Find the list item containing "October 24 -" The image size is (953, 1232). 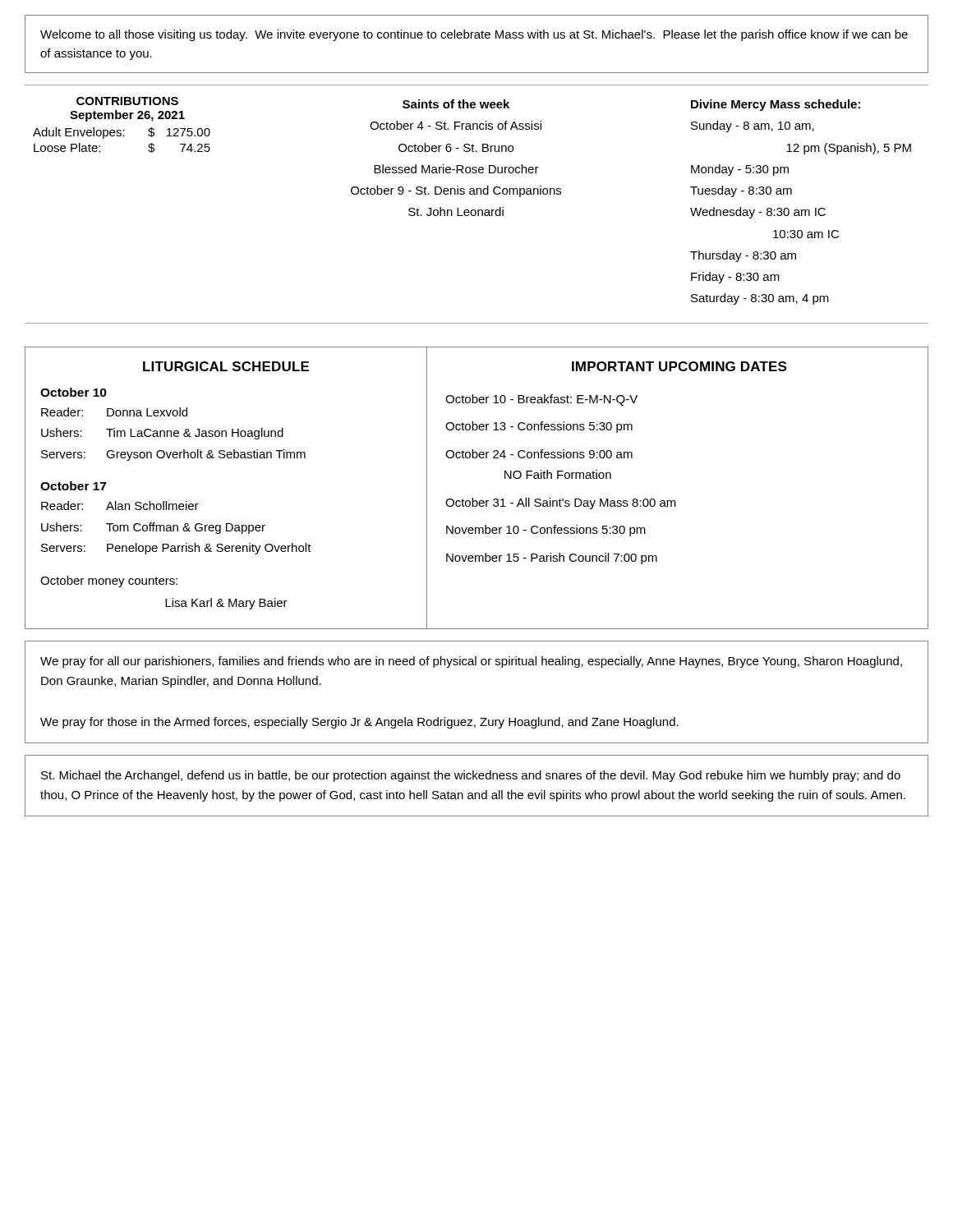click(539, 464)
